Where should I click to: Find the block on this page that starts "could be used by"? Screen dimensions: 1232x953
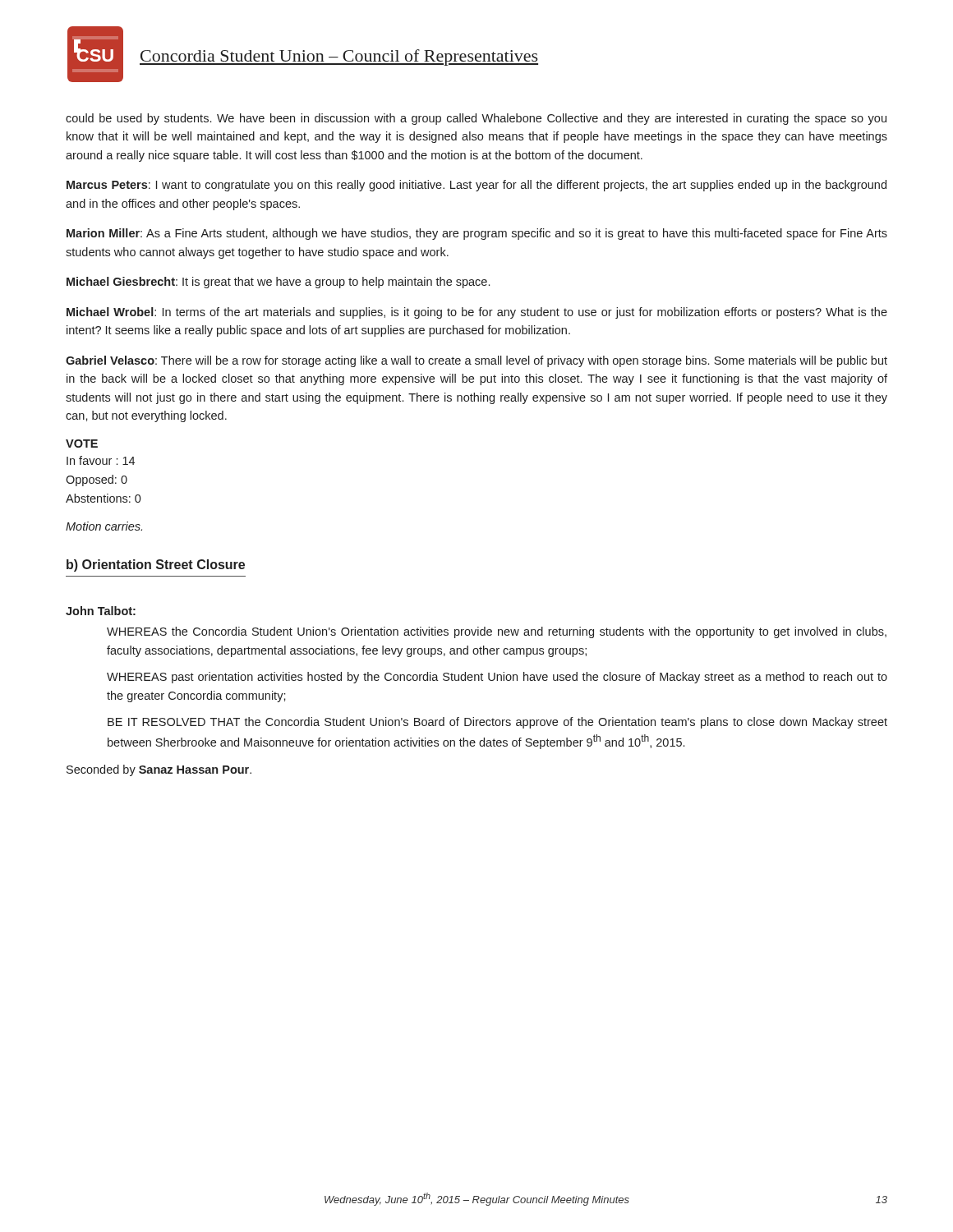coord(476,137)
